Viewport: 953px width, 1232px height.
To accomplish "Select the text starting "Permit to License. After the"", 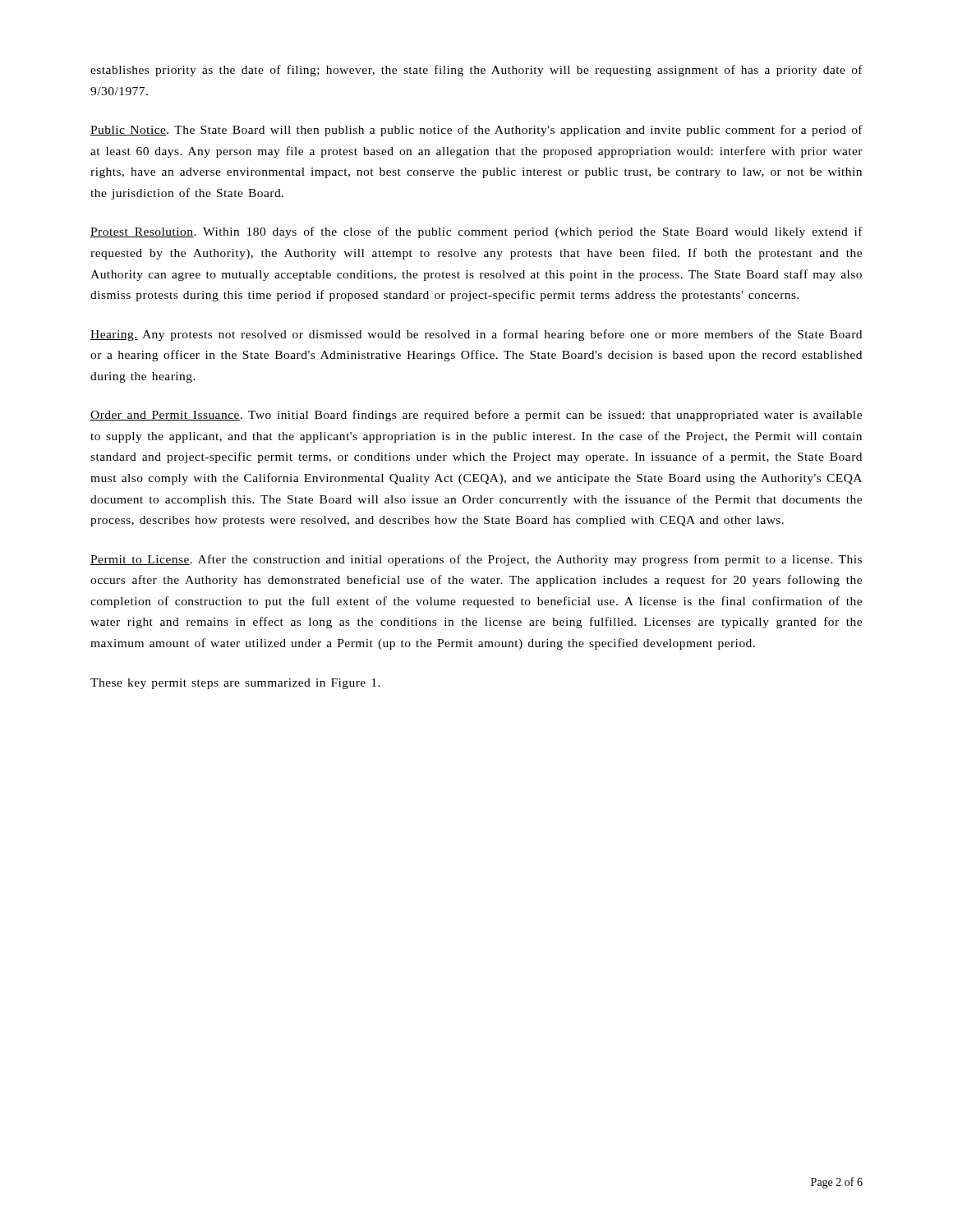I will (x=476, y=601).
